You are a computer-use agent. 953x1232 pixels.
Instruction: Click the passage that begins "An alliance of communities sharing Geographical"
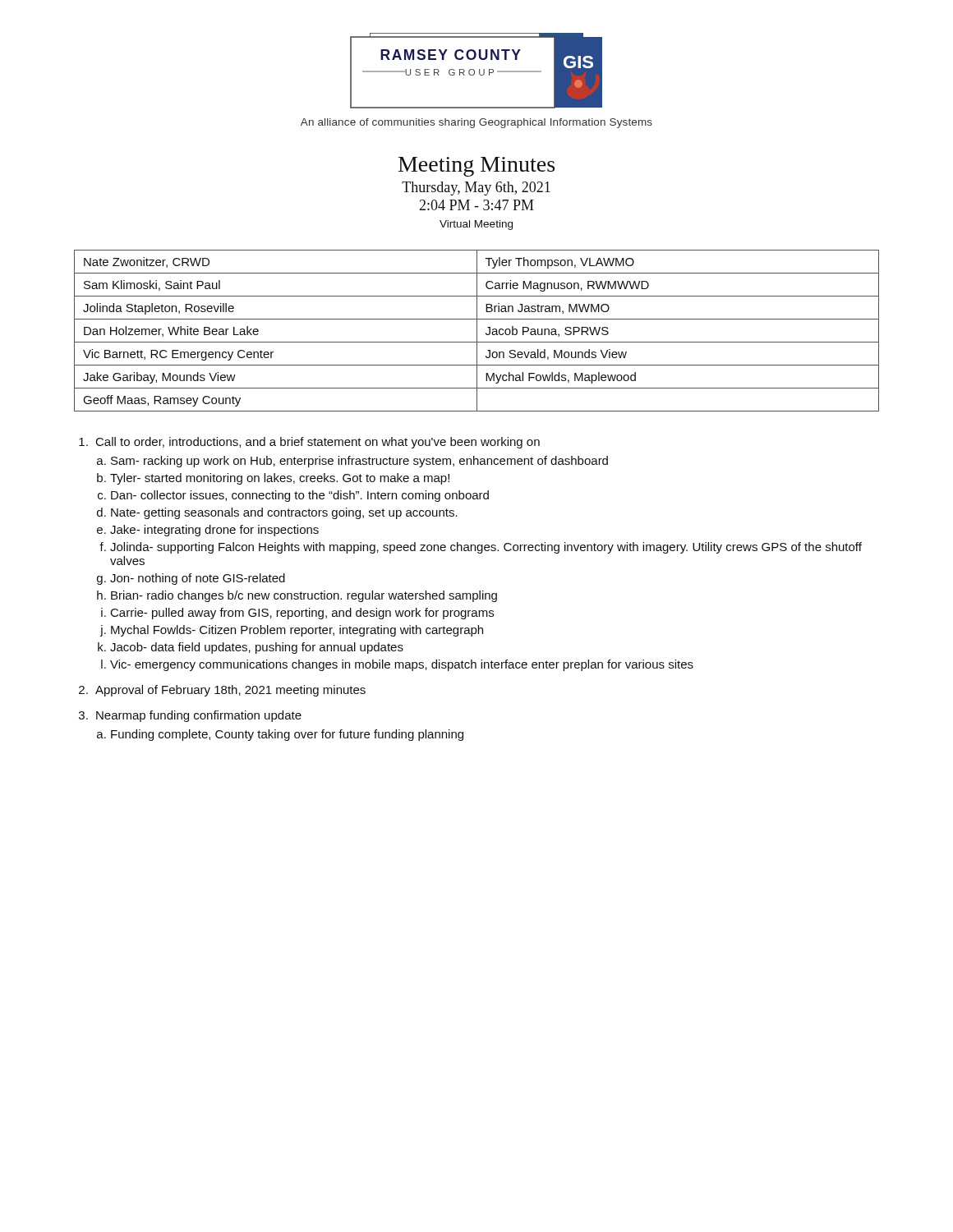pos(476,122)
